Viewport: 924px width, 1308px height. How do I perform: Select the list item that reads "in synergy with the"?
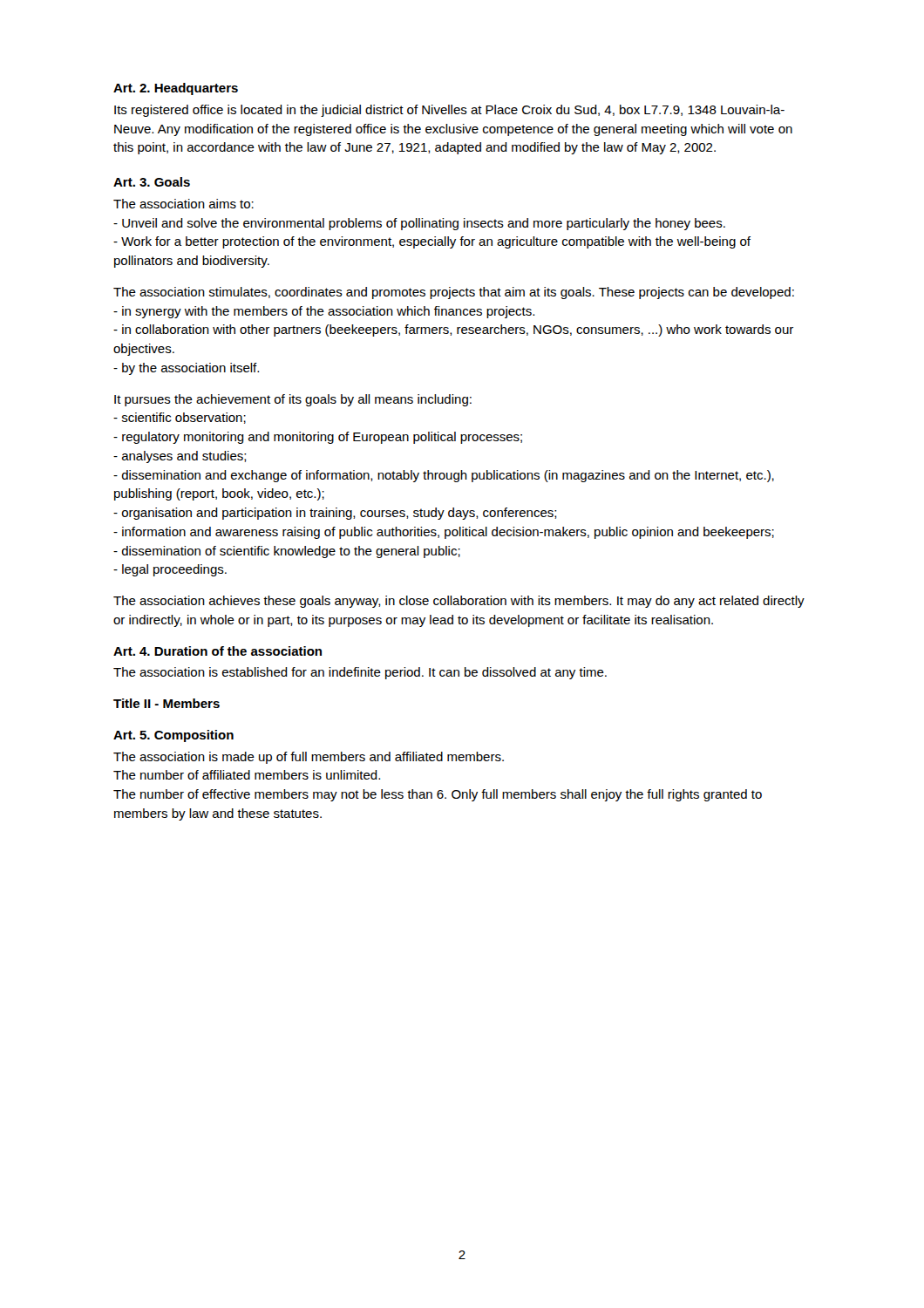(x=324, y=310)
